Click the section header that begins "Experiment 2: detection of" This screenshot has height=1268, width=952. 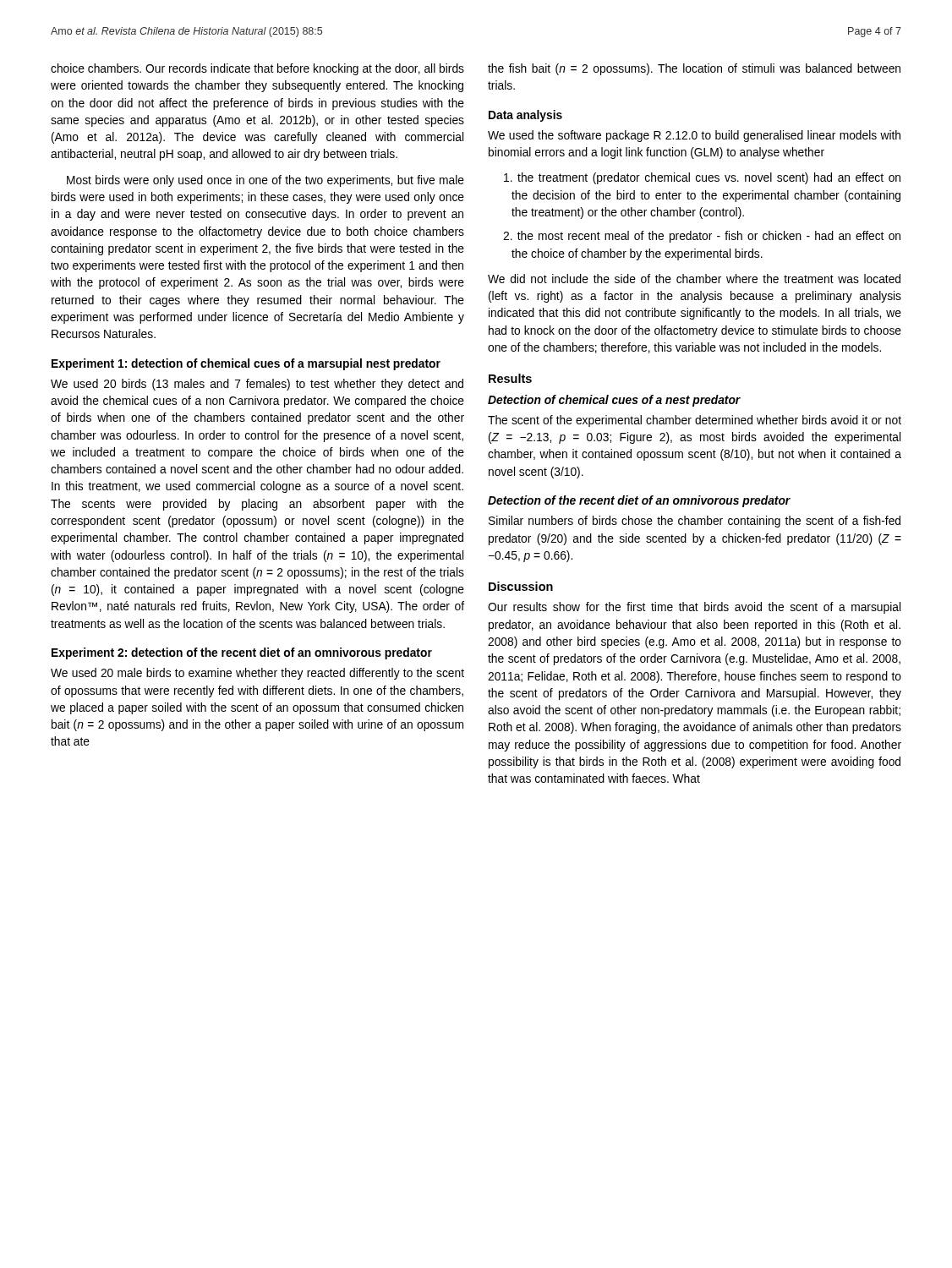(241, 653)
